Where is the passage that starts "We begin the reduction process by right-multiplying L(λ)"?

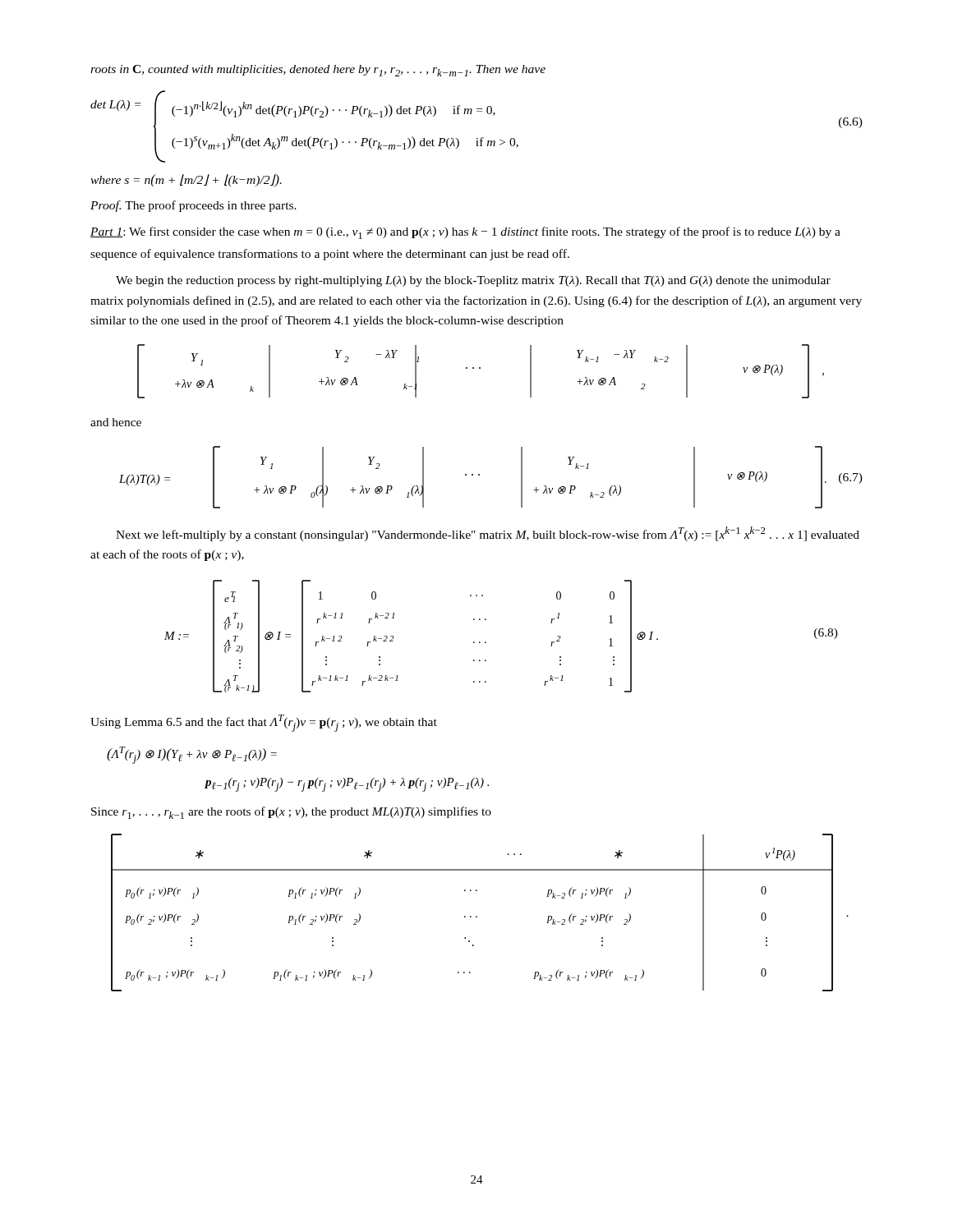point(476,300)
